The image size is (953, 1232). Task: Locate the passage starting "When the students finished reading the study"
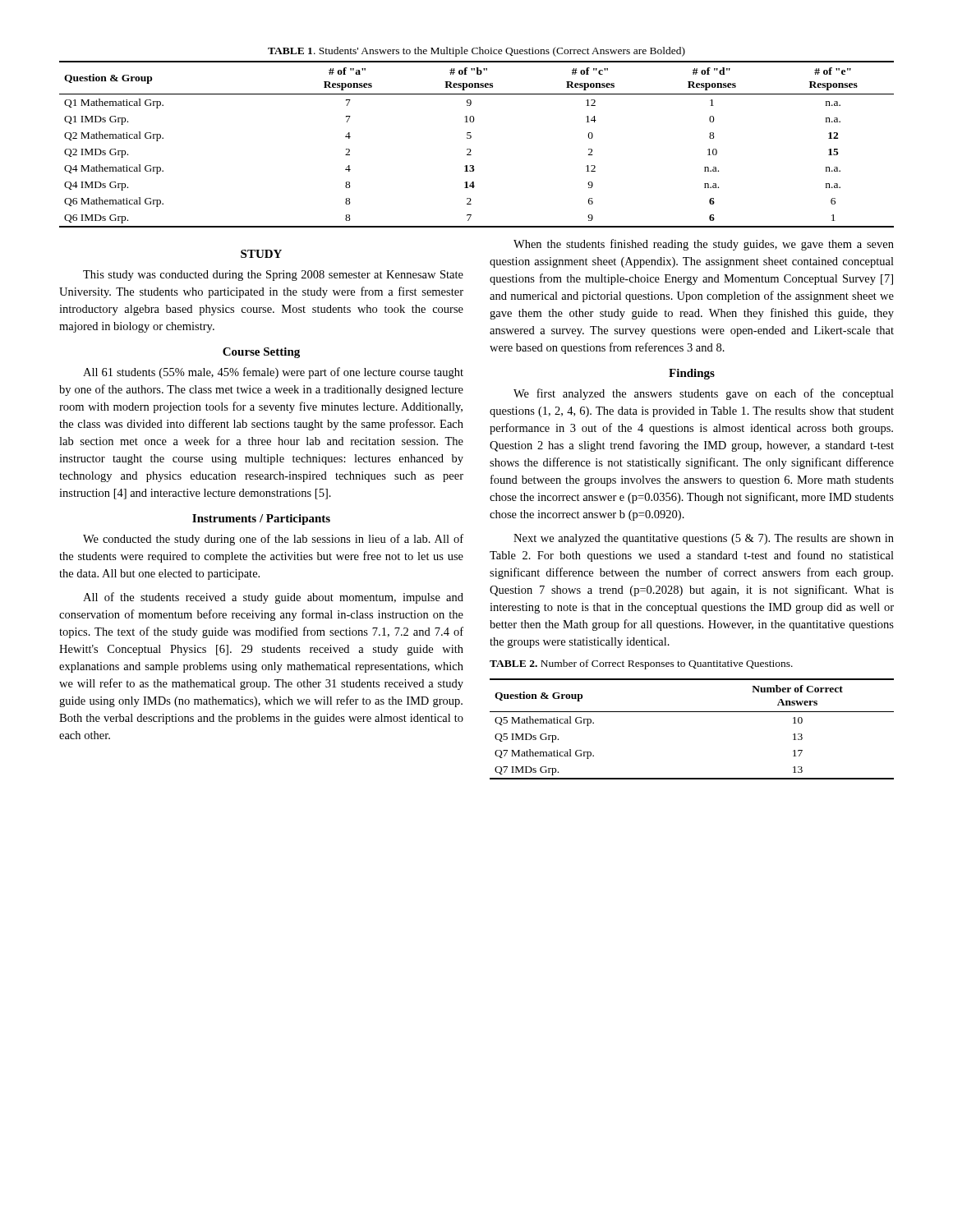692,296
